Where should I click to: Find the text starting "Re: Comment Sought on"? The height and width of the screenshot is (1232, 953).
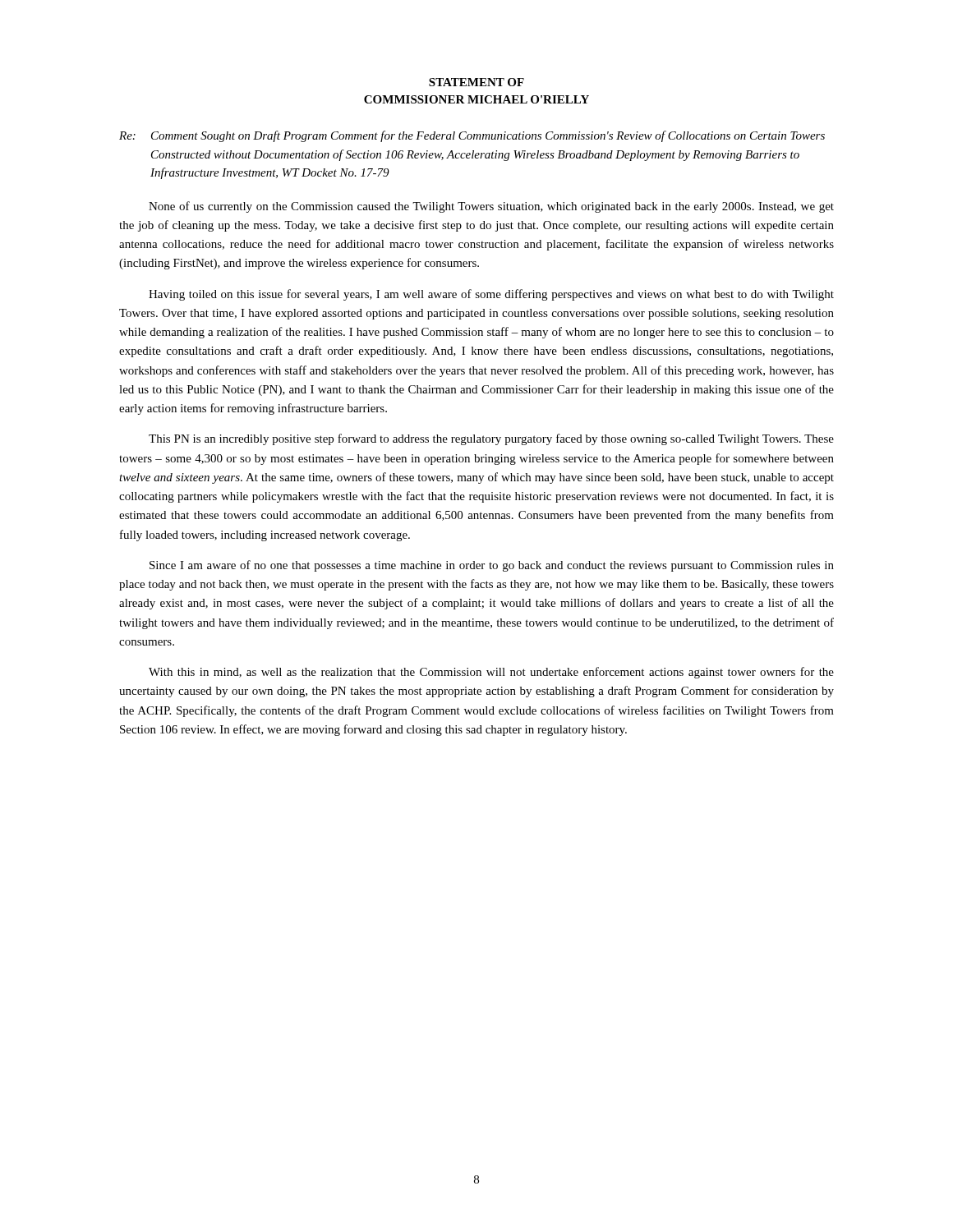coord(476,154)
